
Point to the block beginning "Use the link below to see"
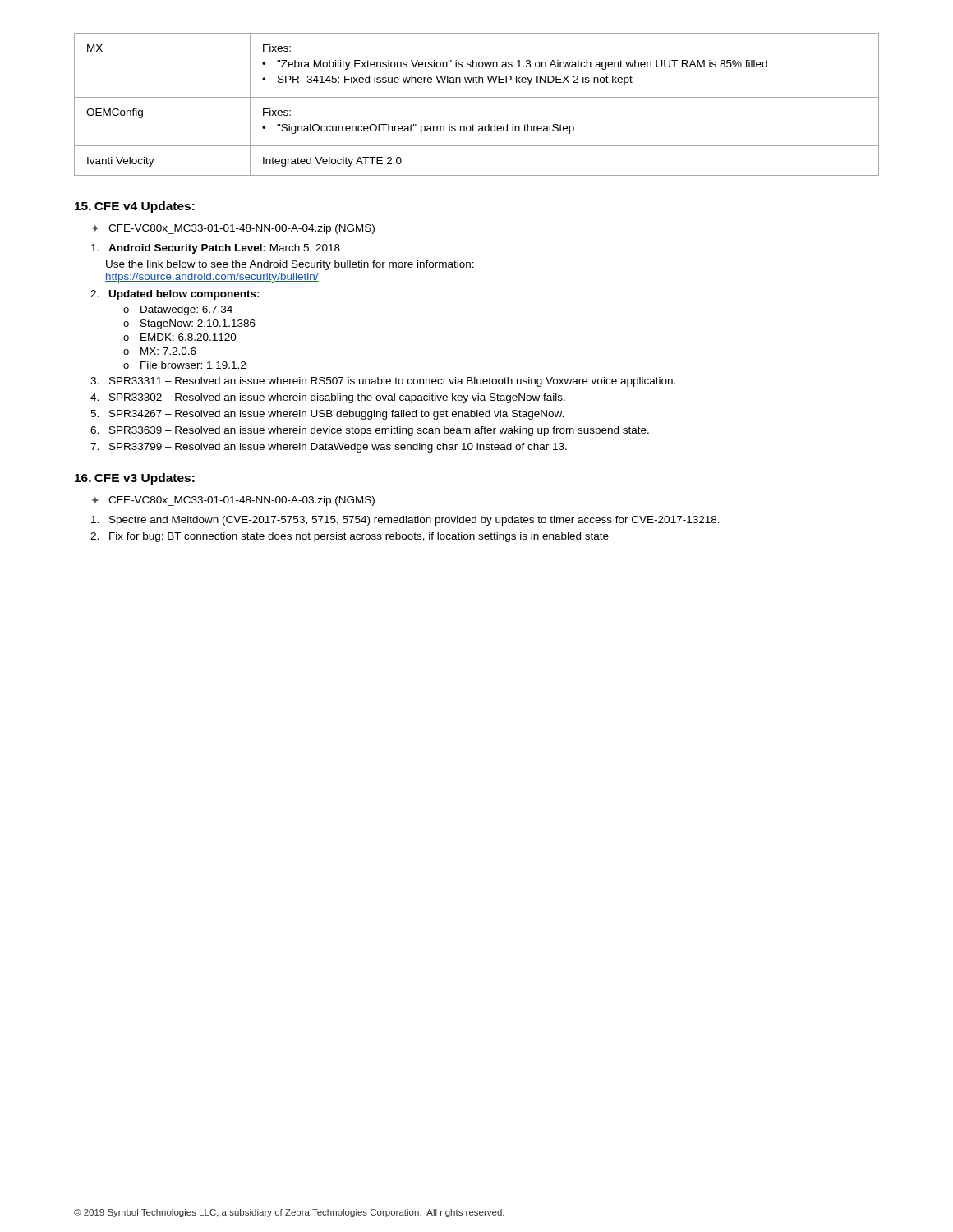tap(290, 270)
